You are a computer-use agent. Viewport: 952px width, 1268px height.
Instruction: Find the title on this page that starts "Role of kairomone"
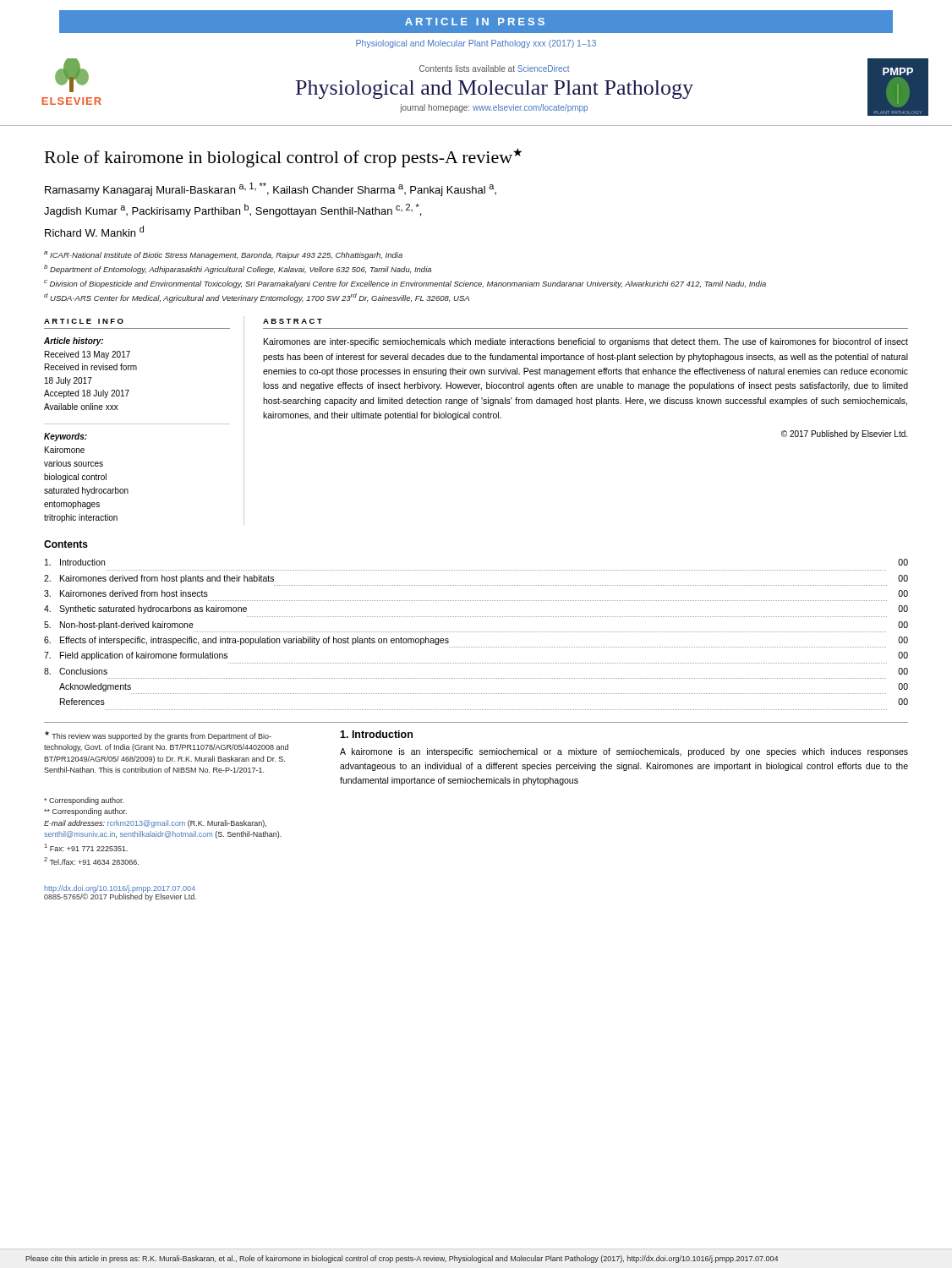point(284,157)
